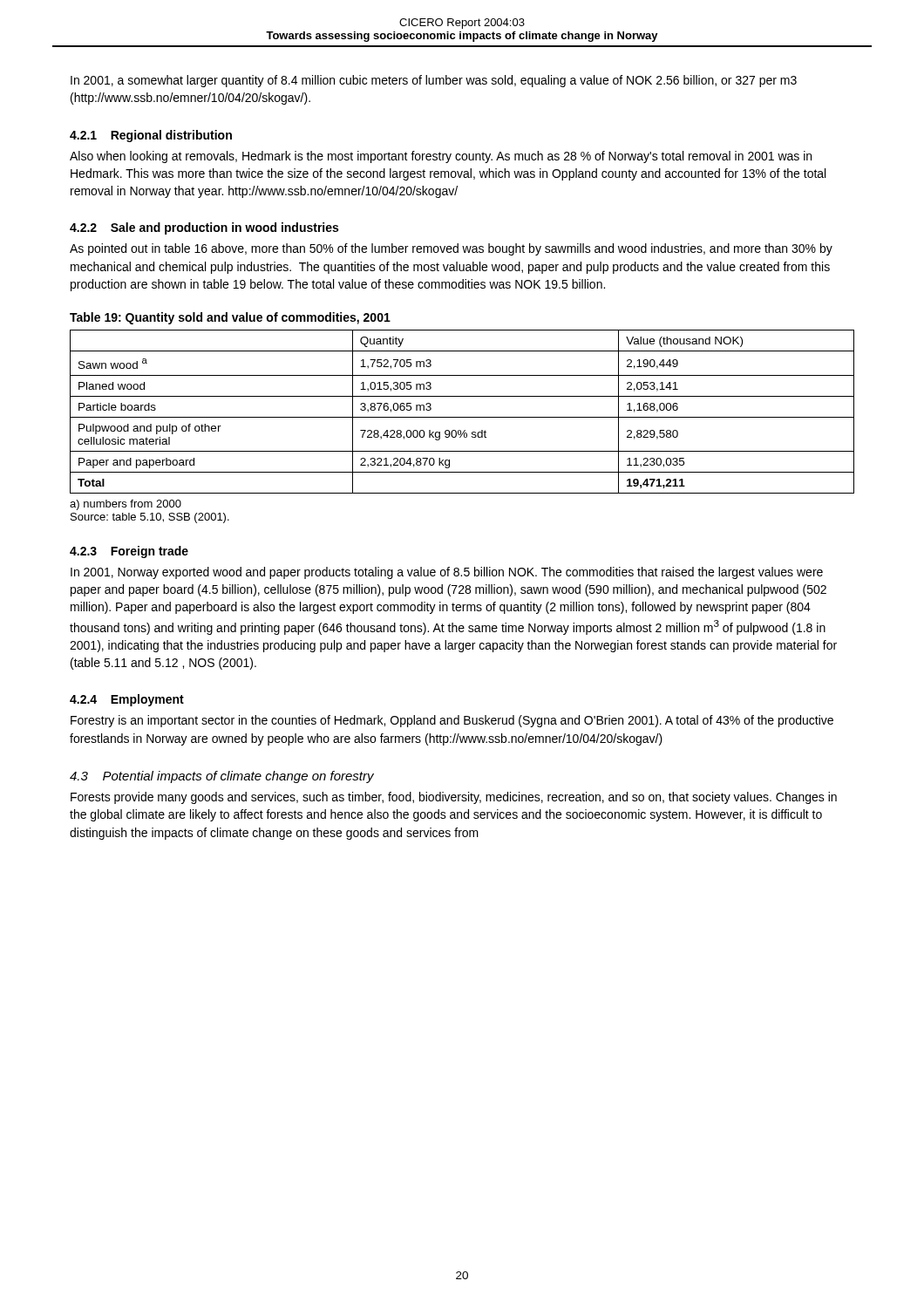Locate the text block that says "As pointed out in table"

[462, 267]
